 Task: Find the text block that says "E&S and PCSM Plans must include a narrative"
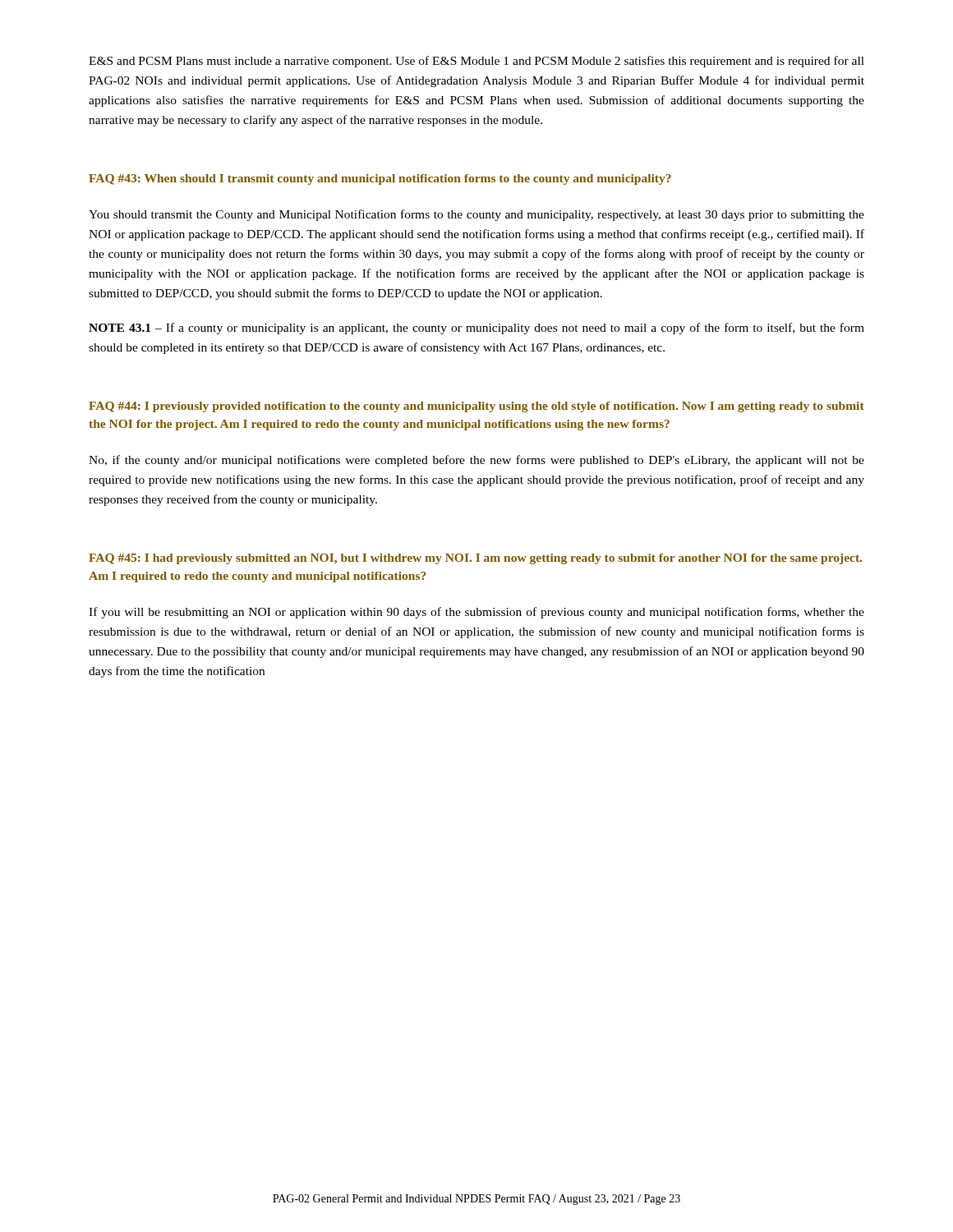click(476, 90)
